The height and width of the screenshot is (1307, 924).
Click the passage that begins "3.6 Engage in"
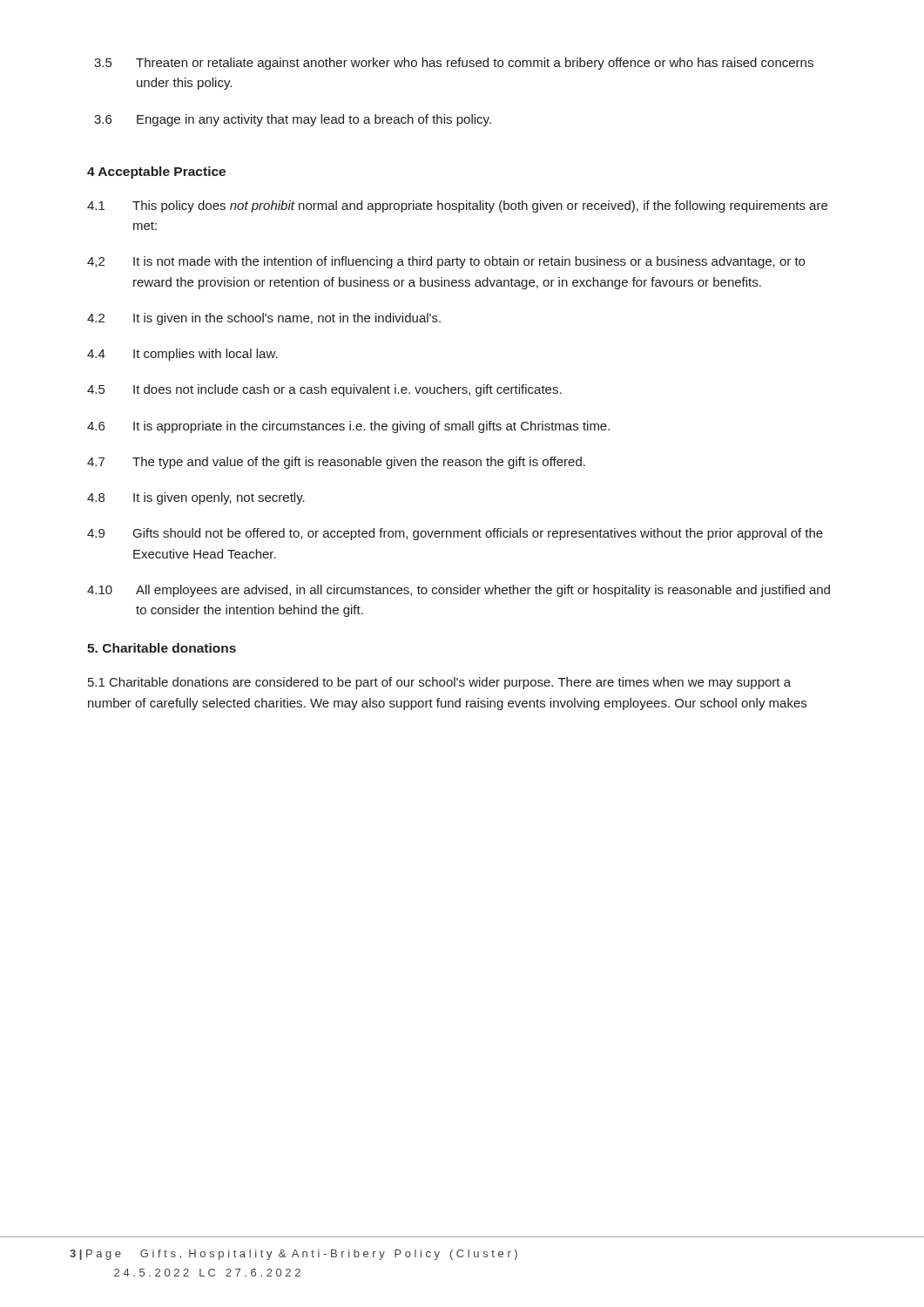click(290, 119)
